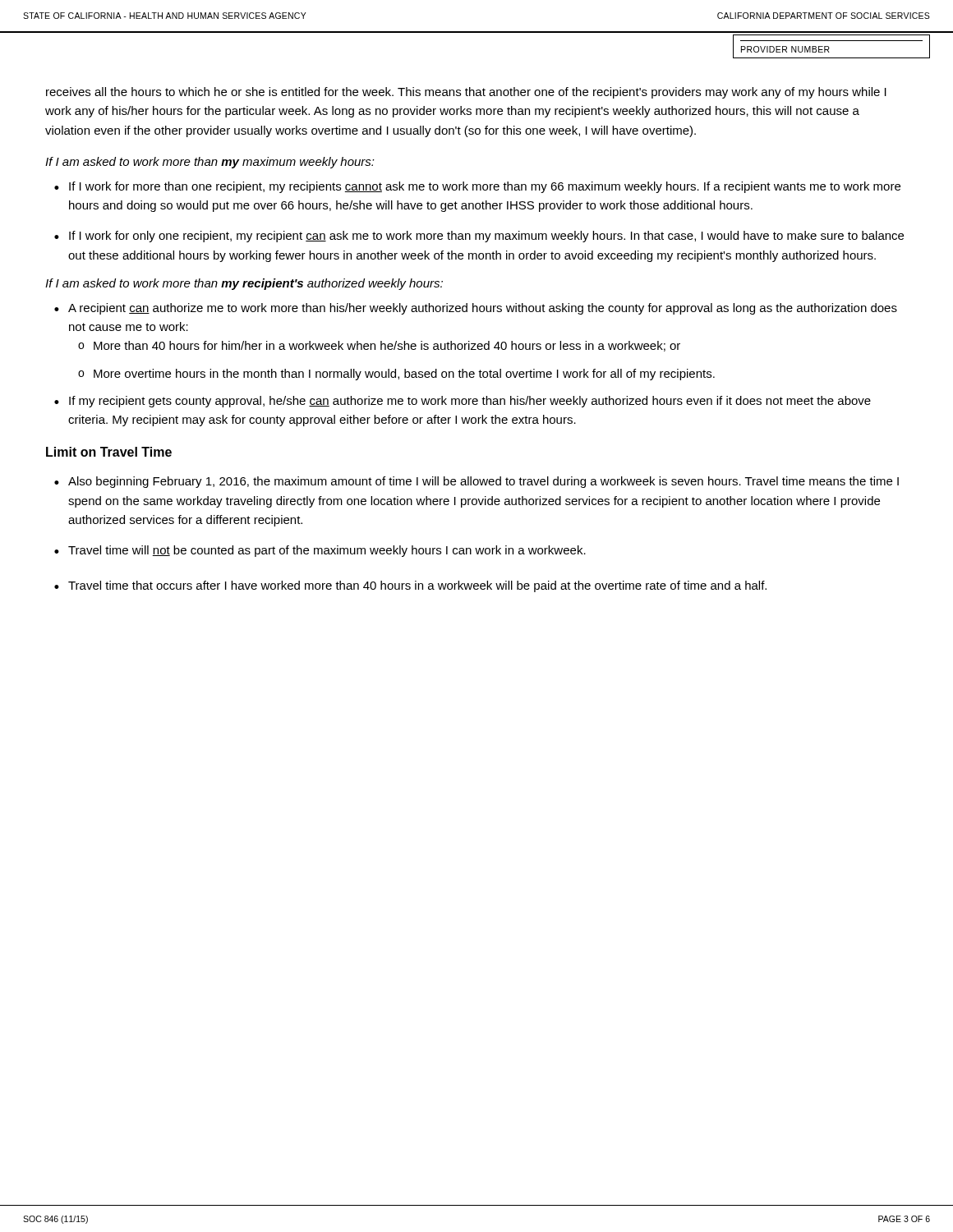This screenshot has width=953, height=1232.
Task: Locate the block starting "• If I work for only one"
Action: coord(476,245)
